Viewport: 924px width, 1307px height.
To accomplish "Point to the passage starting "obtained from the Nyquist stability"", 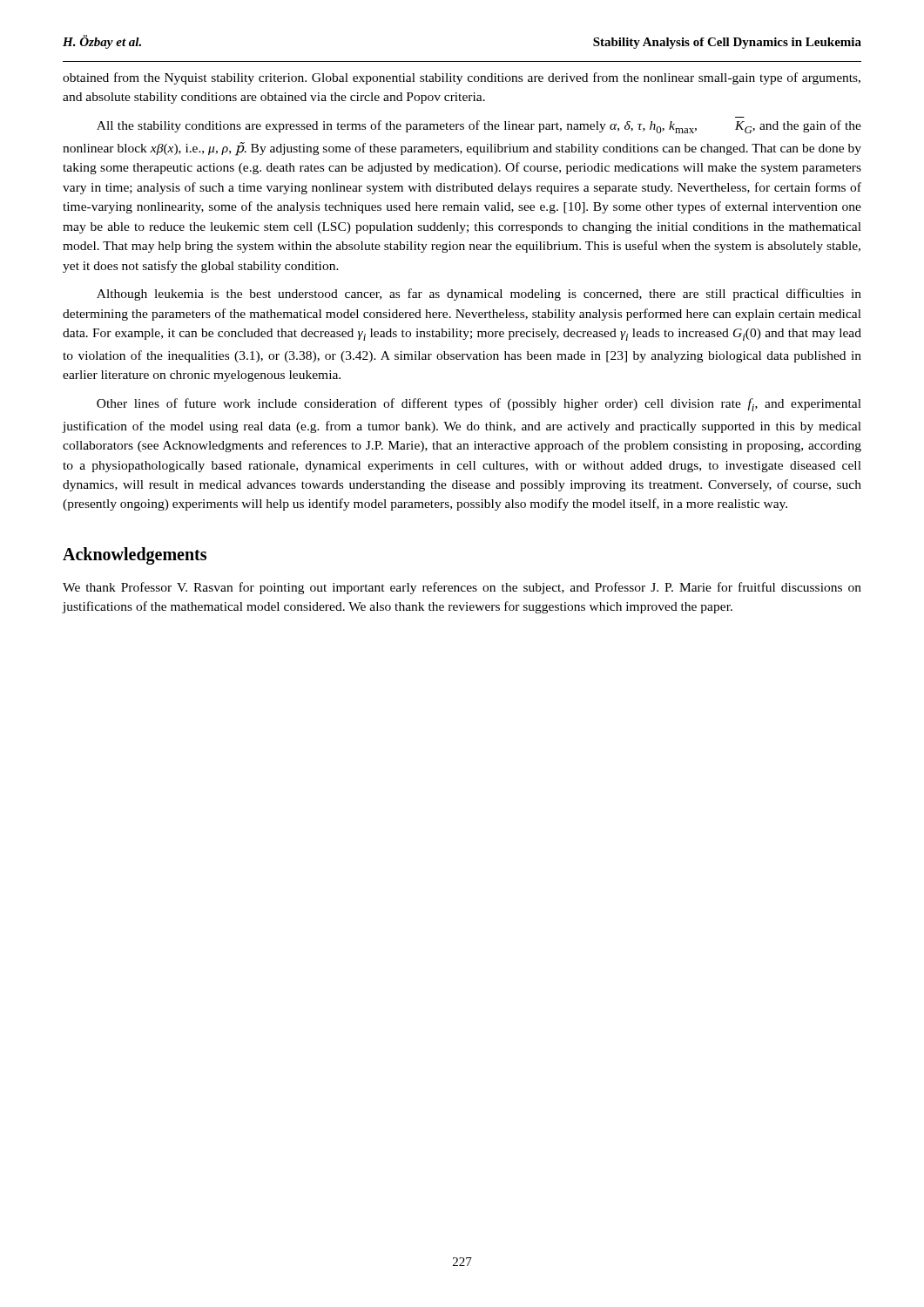I will (462, 87).
